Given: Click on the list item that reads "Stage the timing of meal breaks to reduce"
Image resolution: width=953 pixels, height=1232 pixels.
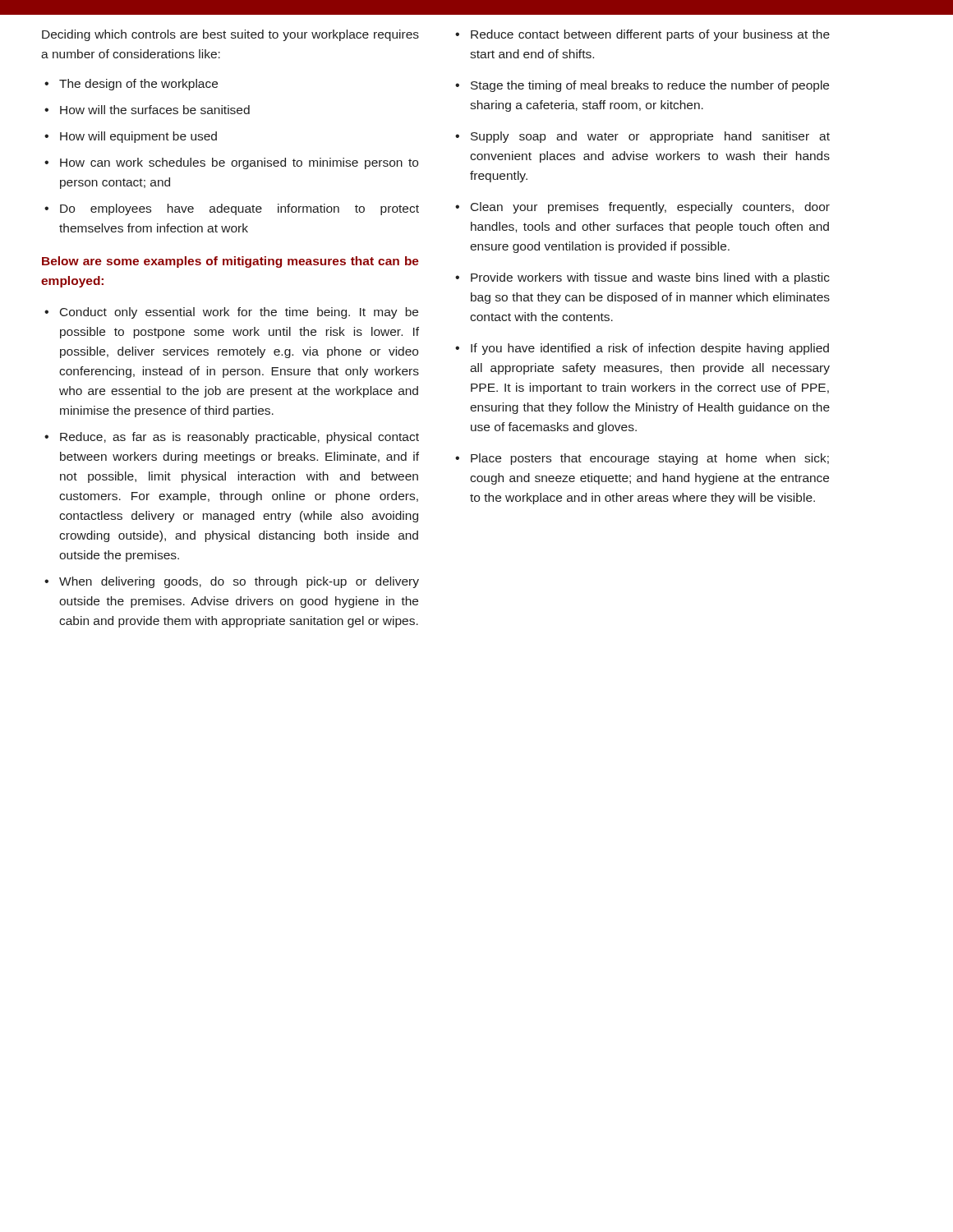Looking at the screenshot, I should click(650, 95).
